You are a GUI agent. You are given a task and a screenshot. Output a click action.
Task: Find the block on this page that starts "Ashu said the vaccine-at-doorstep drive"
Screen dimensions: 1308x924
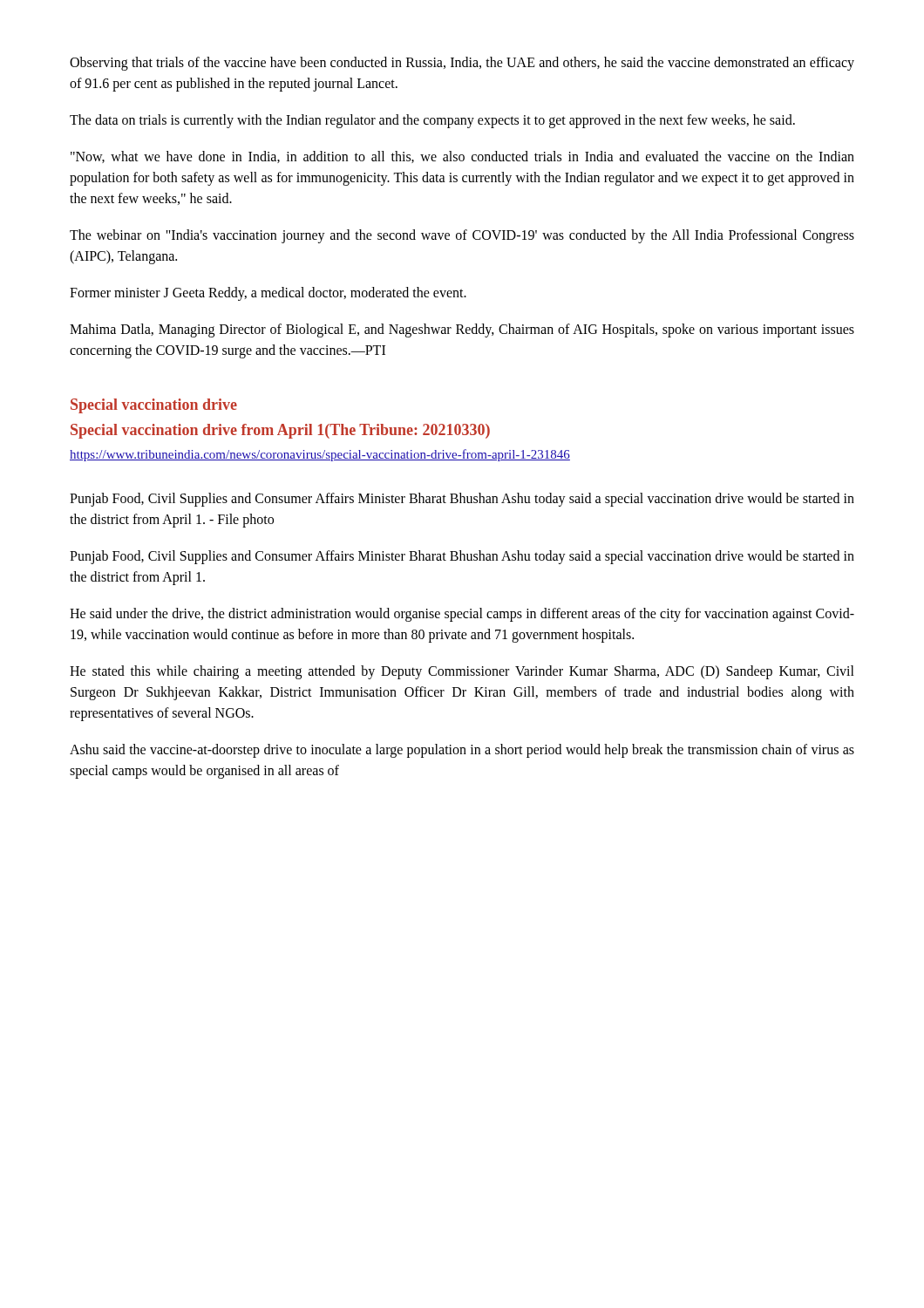(462, 760)
